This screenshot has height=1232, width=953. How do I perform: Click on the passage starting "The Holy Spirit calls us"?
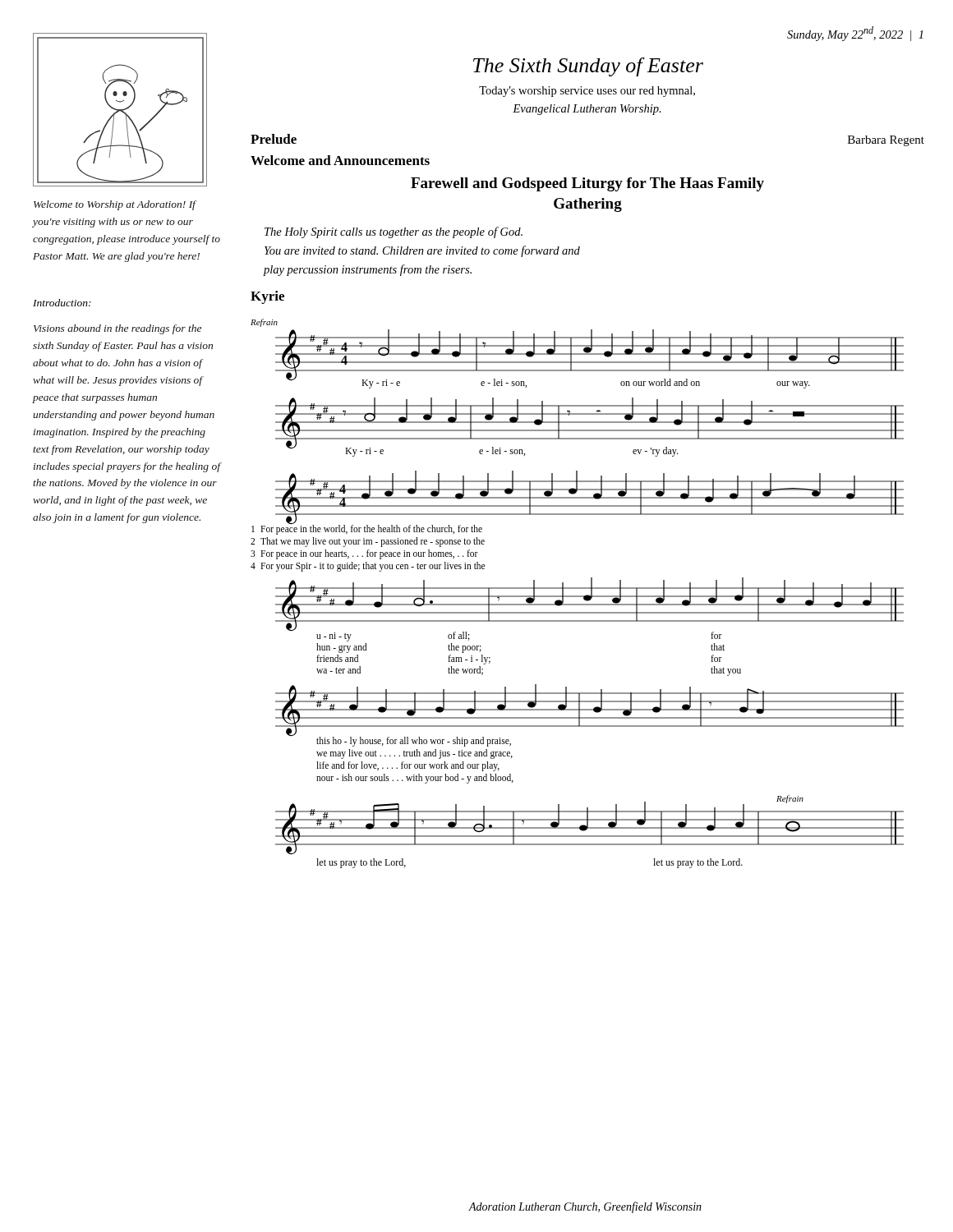422,251
